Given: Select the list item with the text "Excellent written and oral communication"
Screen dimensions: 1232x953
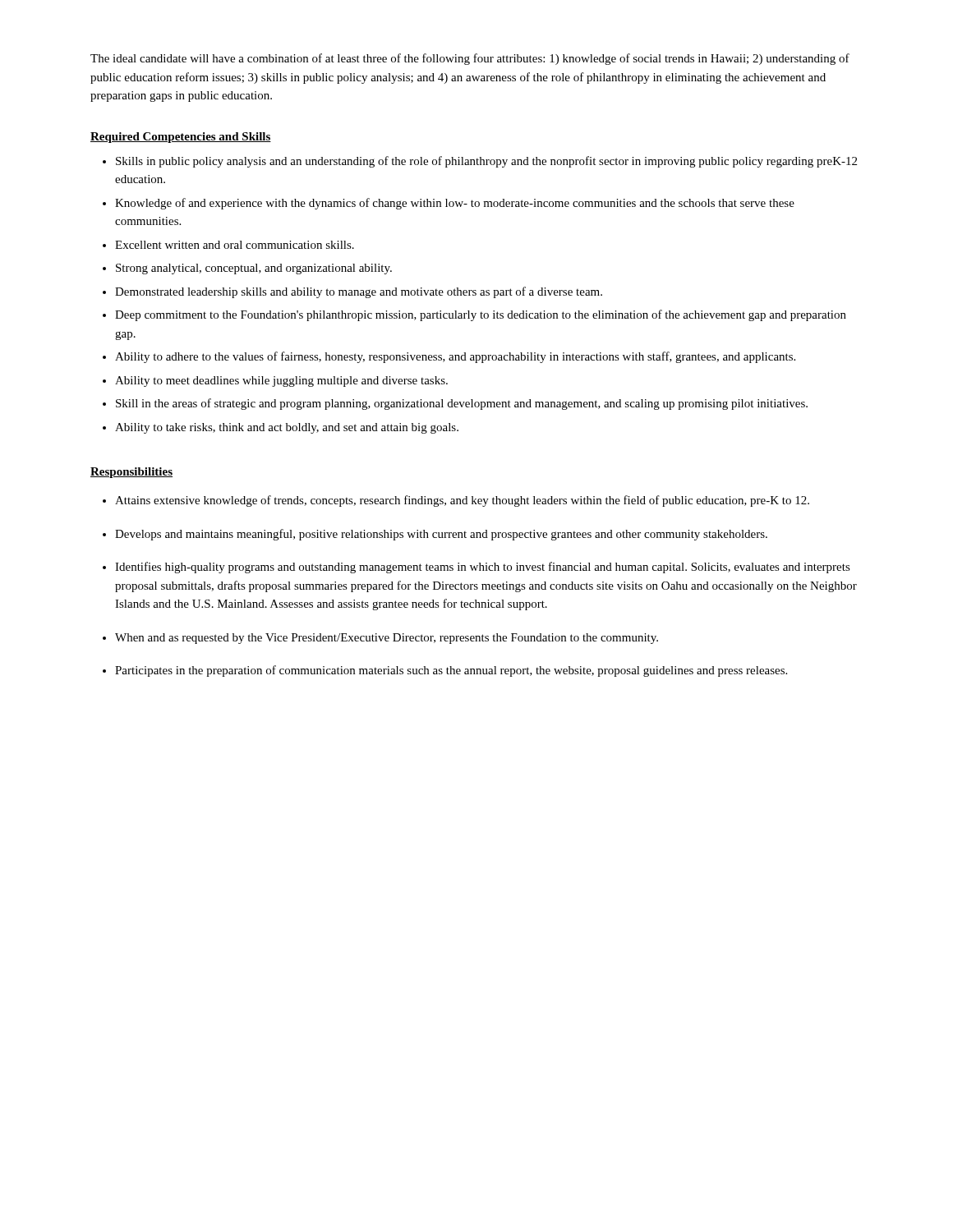Looking at the screenshot, I should pyautogui.click(x=235, y=244).
